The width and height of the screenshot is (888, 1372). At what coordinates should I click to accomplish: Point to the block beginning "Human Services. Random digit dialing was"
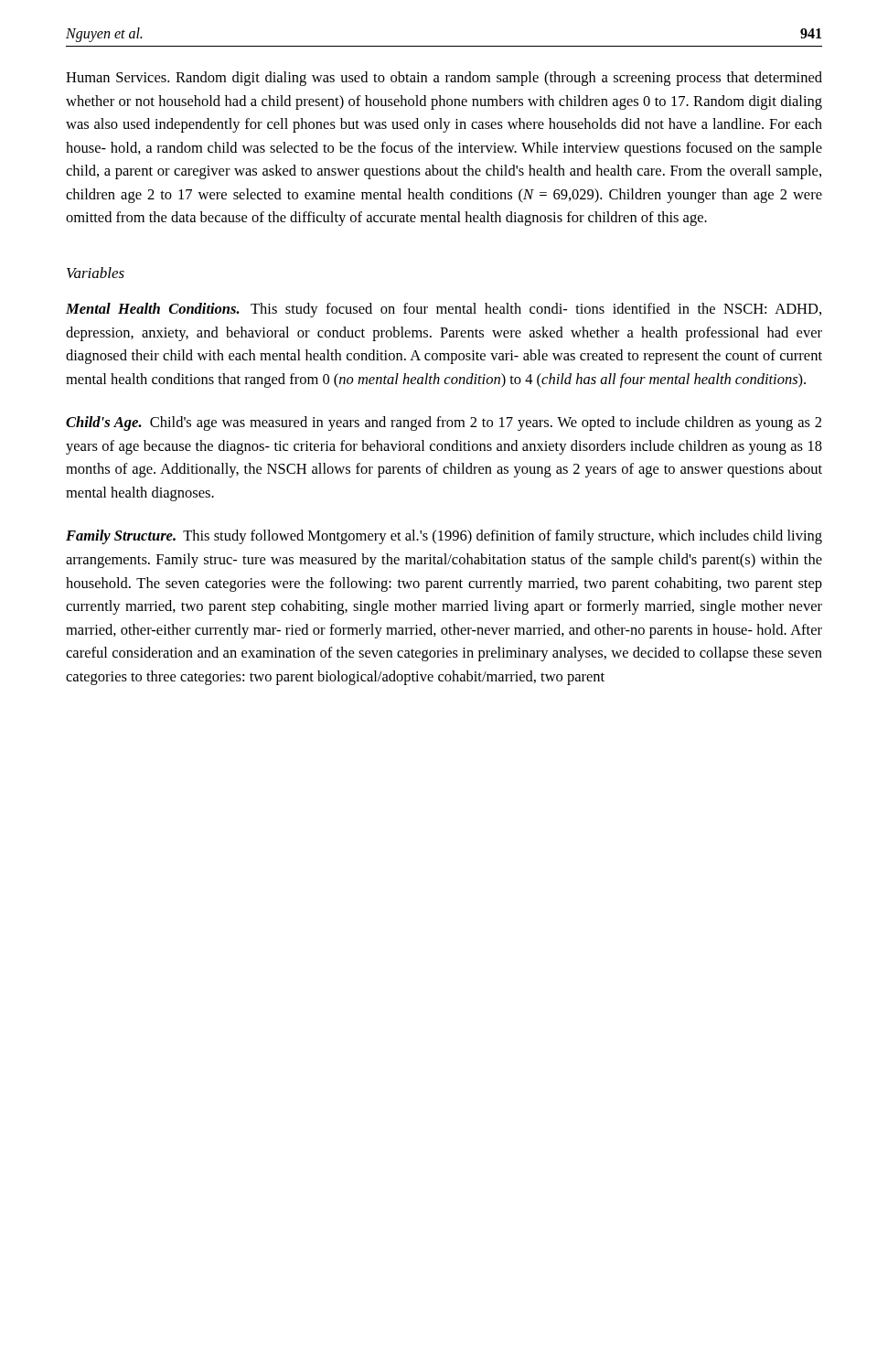444,147
